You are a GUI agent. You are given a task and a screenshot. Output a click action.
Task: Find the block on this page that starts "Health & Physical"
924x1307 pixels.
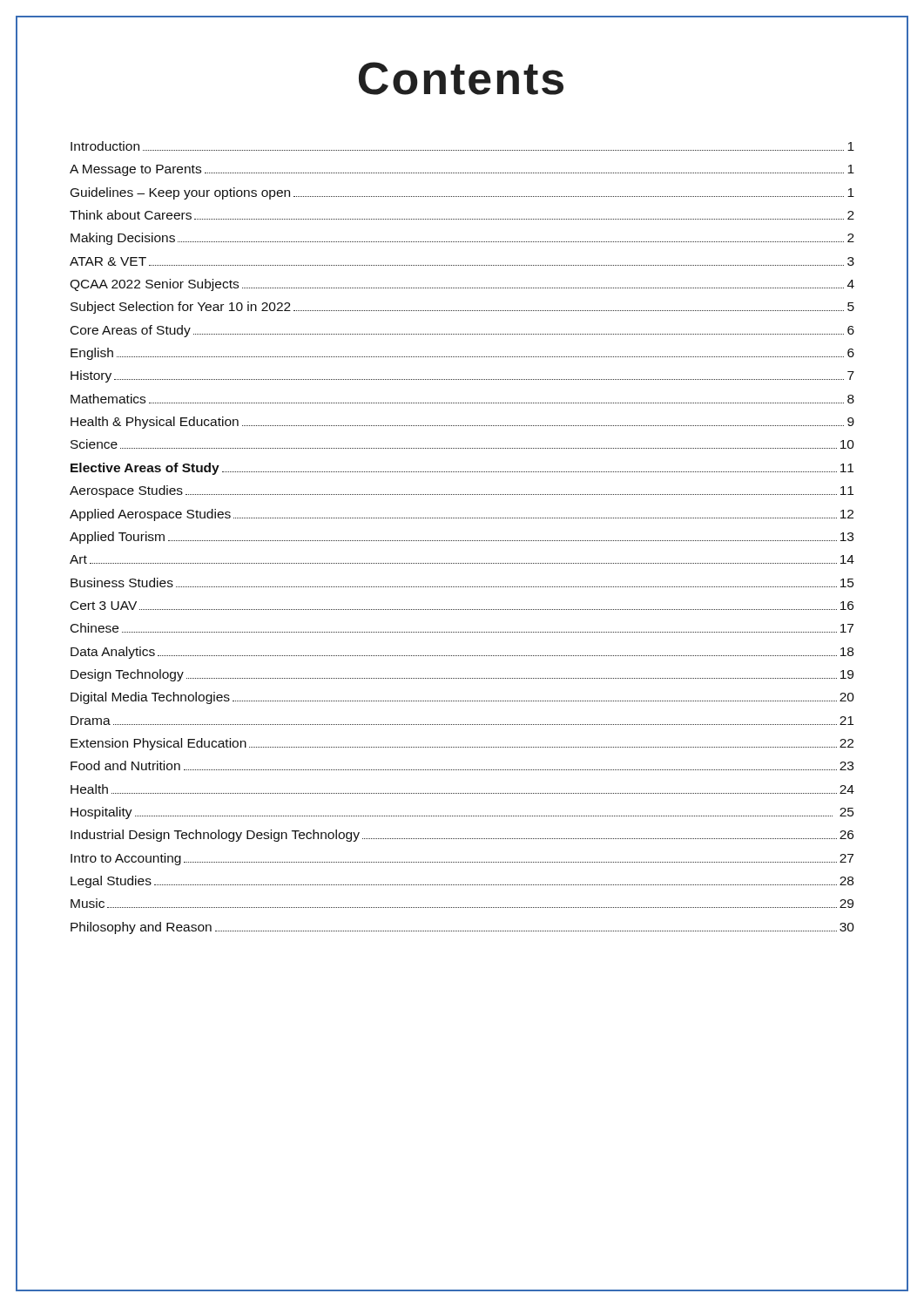pyautogui.click(x=462, y=422)
